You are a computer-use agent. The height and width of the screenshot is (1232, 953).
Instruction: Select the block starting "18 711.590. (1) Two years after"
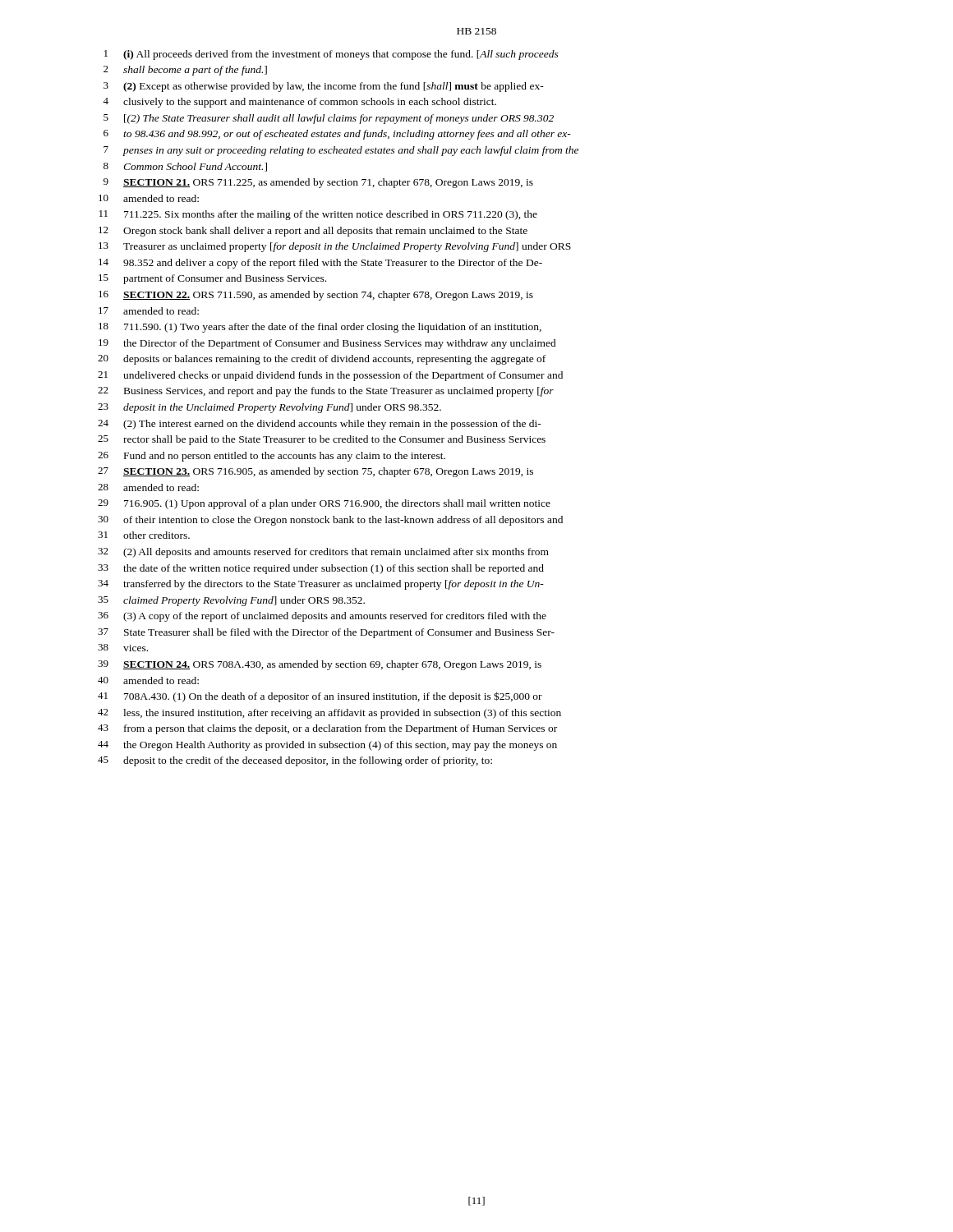coord(476,327)
